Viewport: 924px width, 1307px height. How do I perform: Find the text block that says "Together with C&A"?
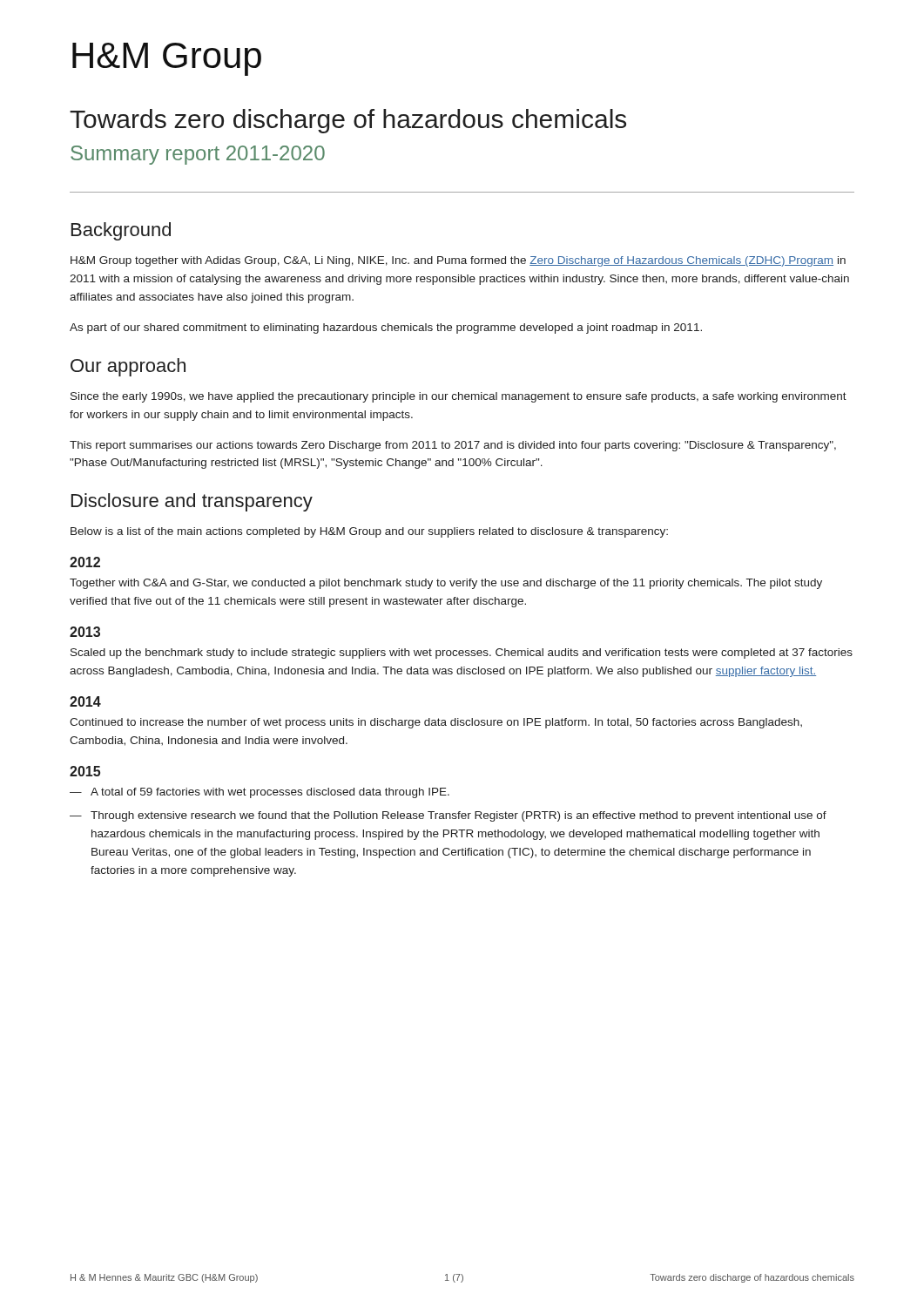(x=446, y=592)
